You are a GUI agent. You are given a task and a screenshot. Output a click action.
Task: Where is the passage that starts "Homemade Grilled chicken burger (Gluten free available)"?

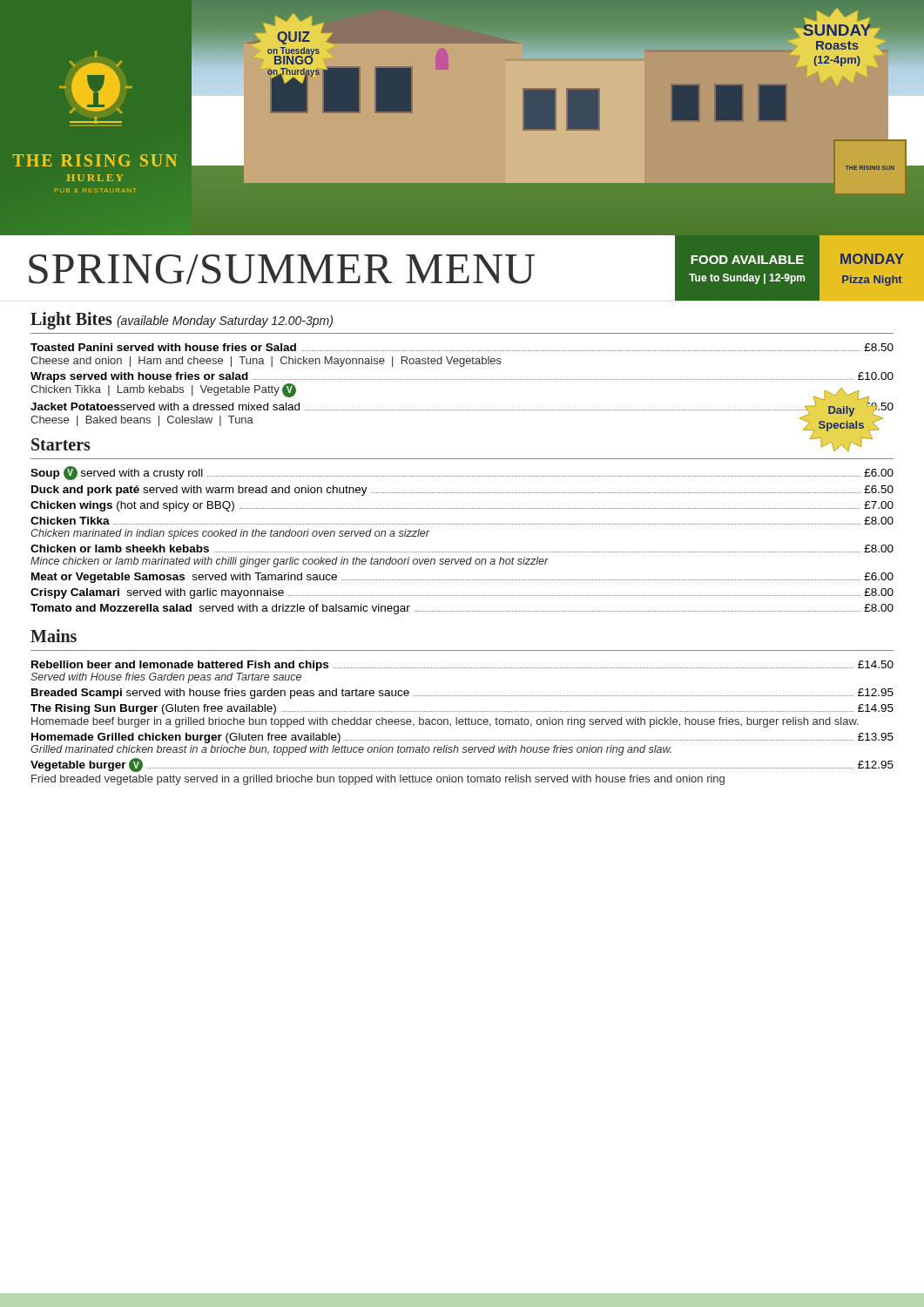[x=462, y=743]
